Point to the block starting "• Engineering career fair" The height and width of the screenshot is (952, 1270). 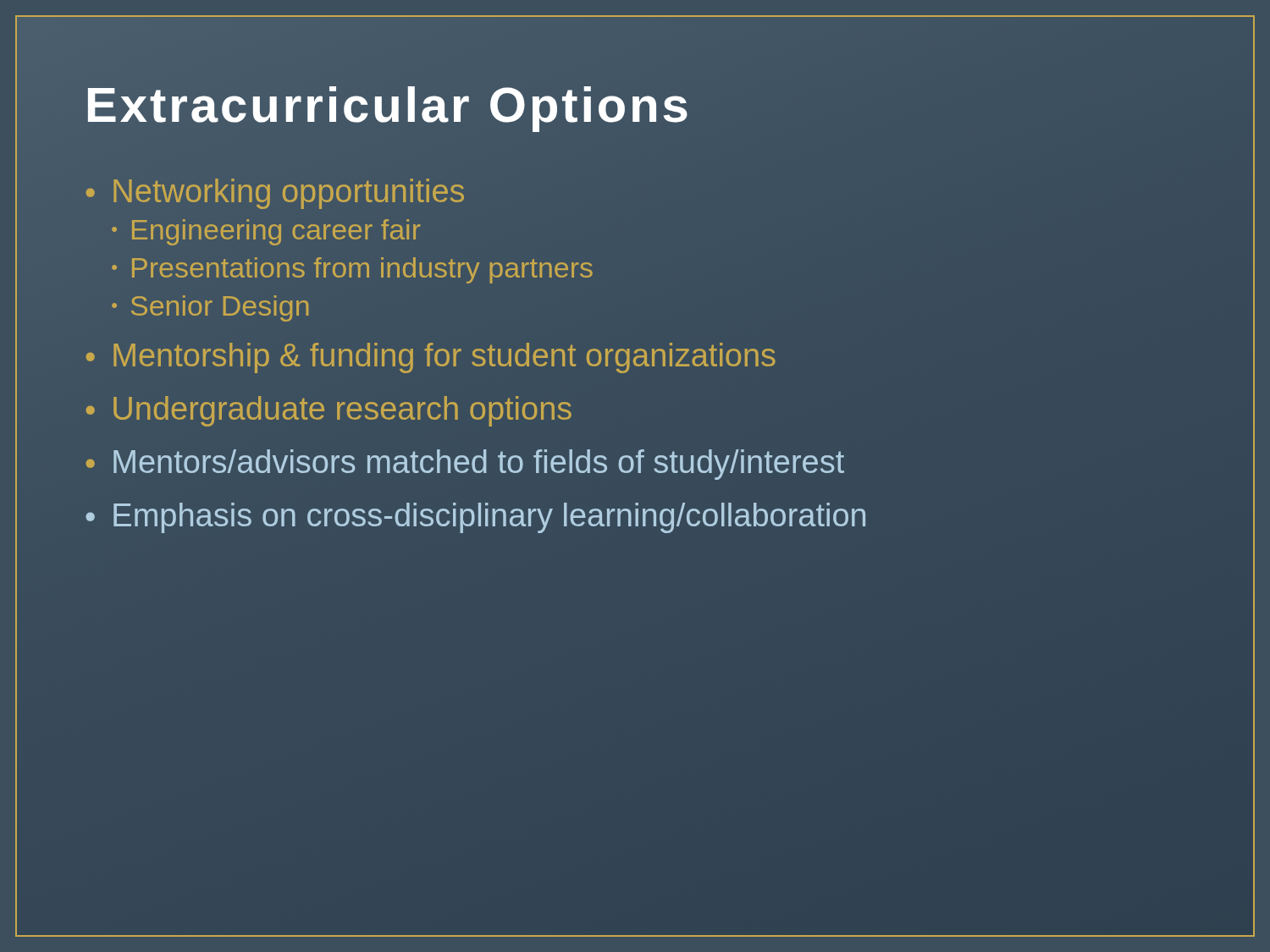[266, 230]
